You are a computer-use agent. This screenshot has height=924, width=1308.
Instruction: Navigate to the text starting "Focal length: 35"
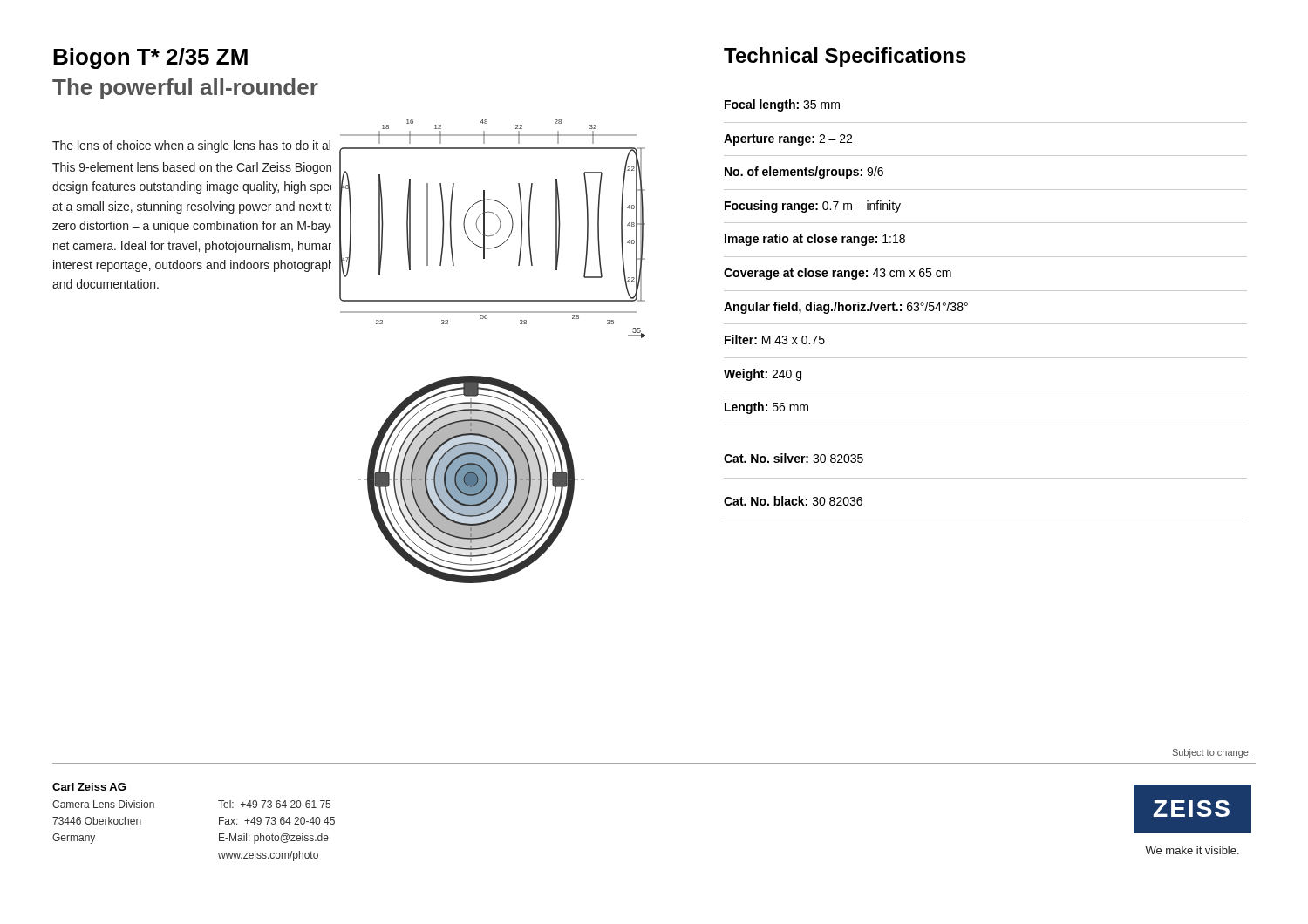pyautogui.click(x=782, y=105)
